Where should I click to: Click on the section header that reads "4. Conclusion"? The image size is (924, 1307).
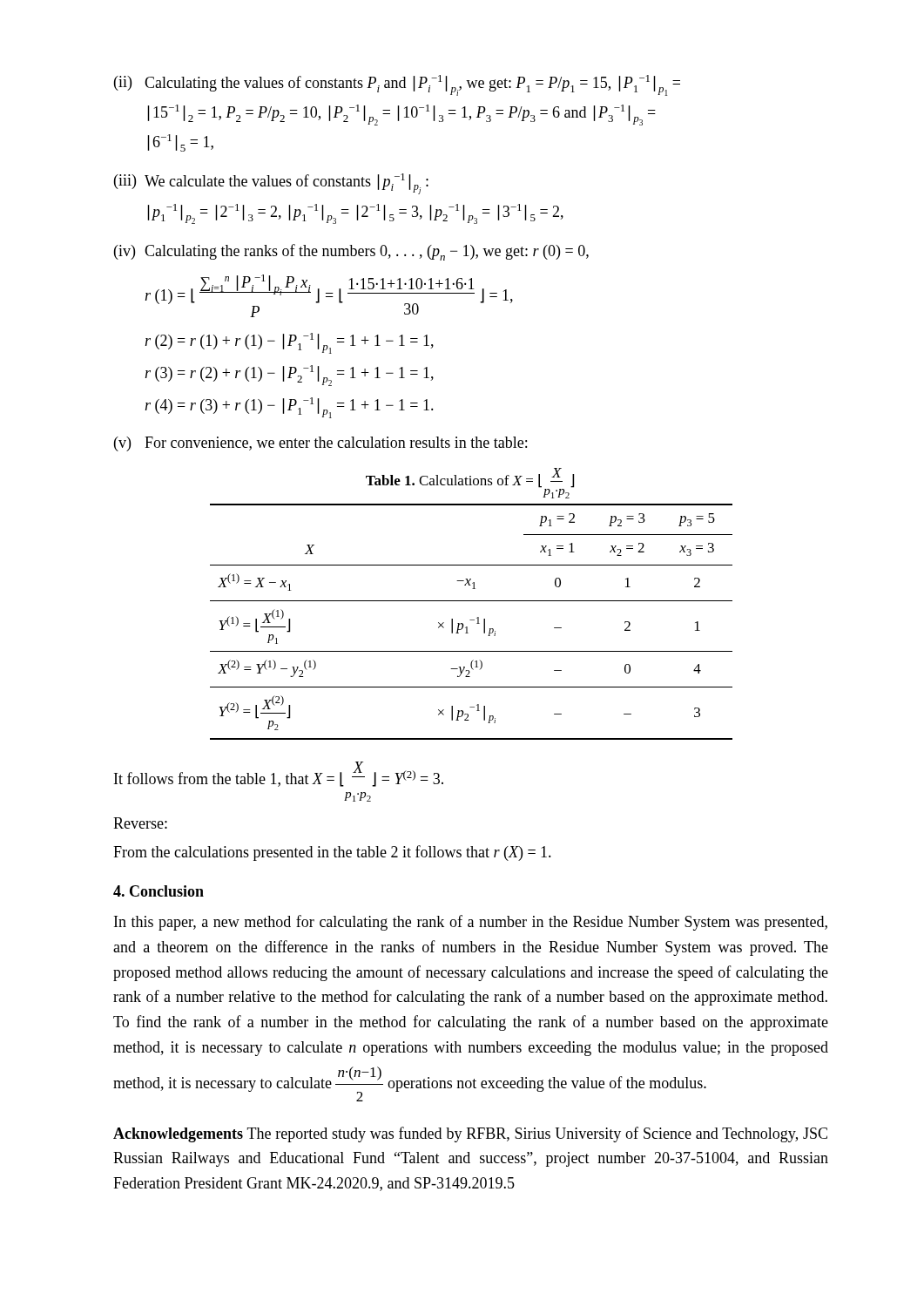(x=159, y=891)
